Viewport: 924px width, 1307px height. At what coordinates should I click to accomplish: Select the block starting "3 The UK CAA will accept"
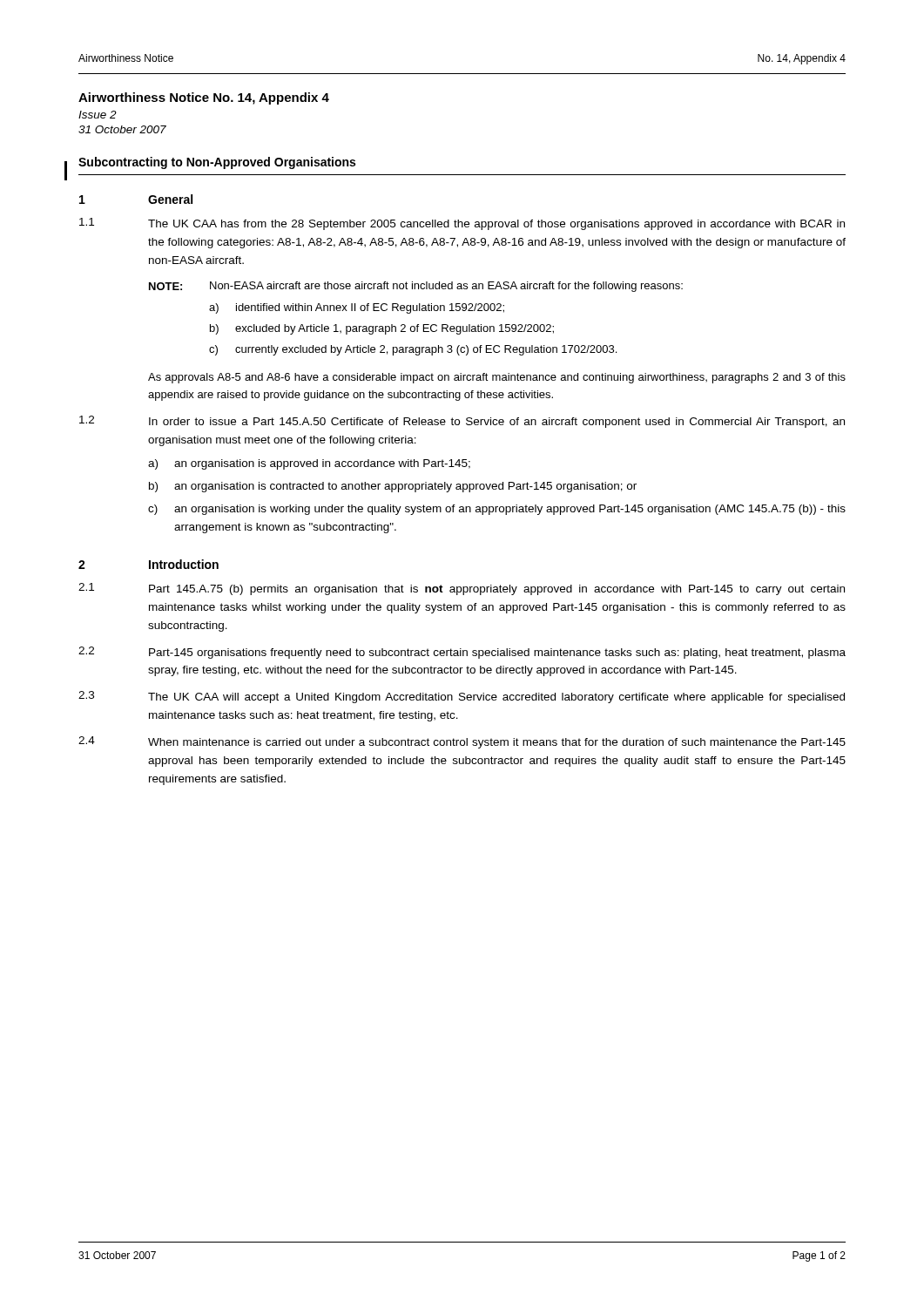click(x=462, y=707)
